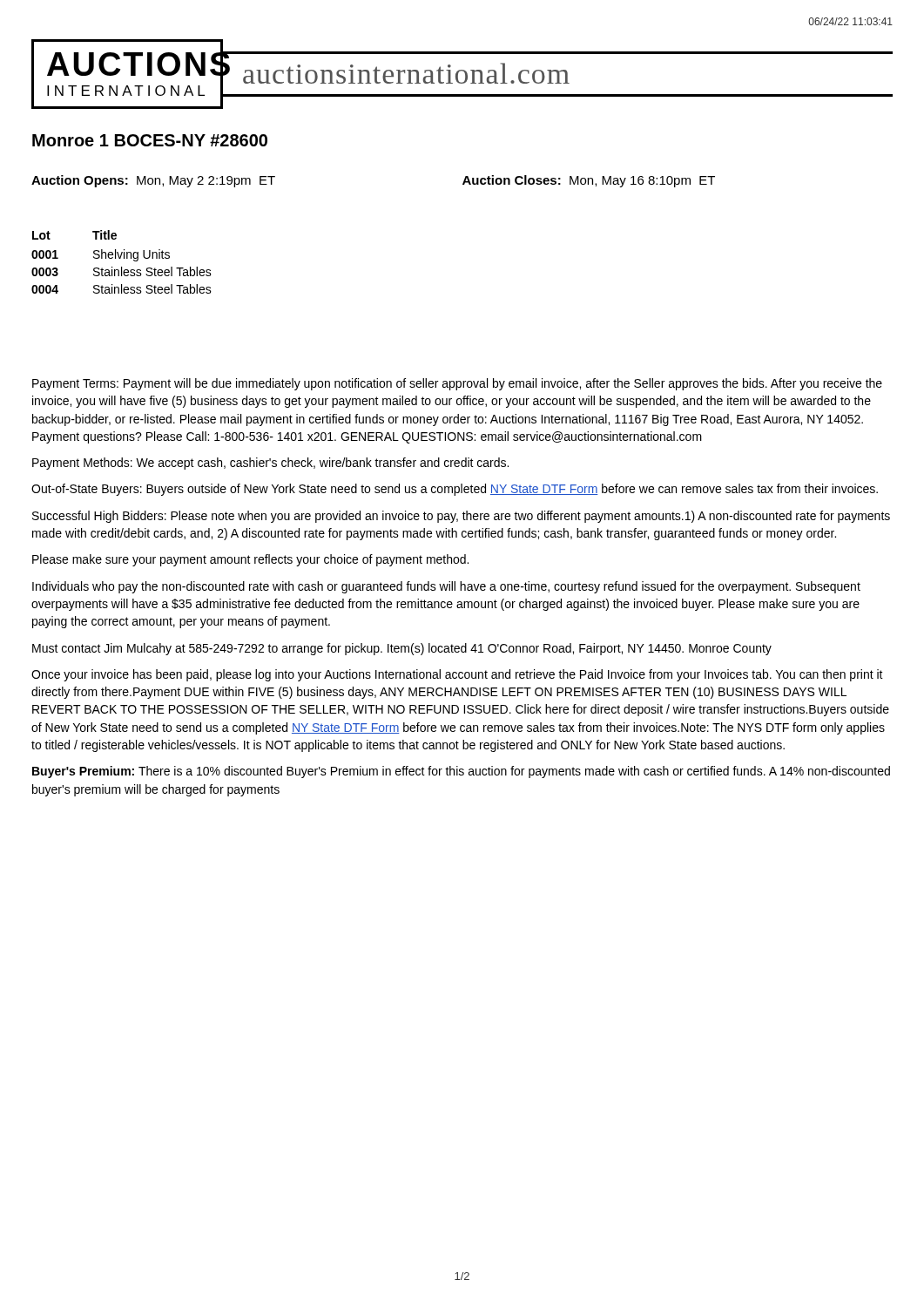Click the passage that begins "Must contact Jim Mulcahy"
The height and width of the screenshot is (1307, 924).
[x=462, y=648]
